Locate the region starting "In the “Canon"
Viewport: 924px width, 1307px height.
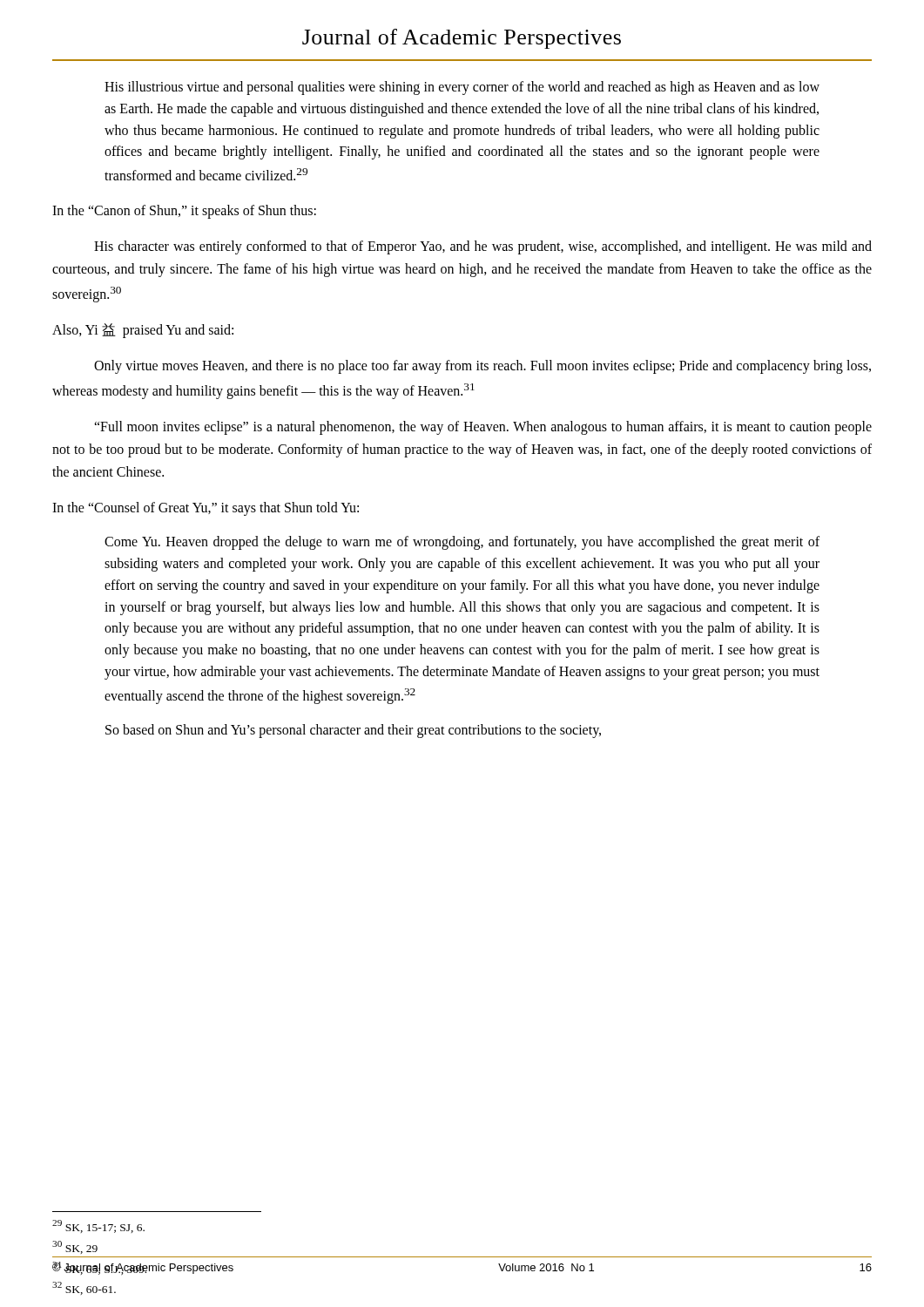pos(184,212)
